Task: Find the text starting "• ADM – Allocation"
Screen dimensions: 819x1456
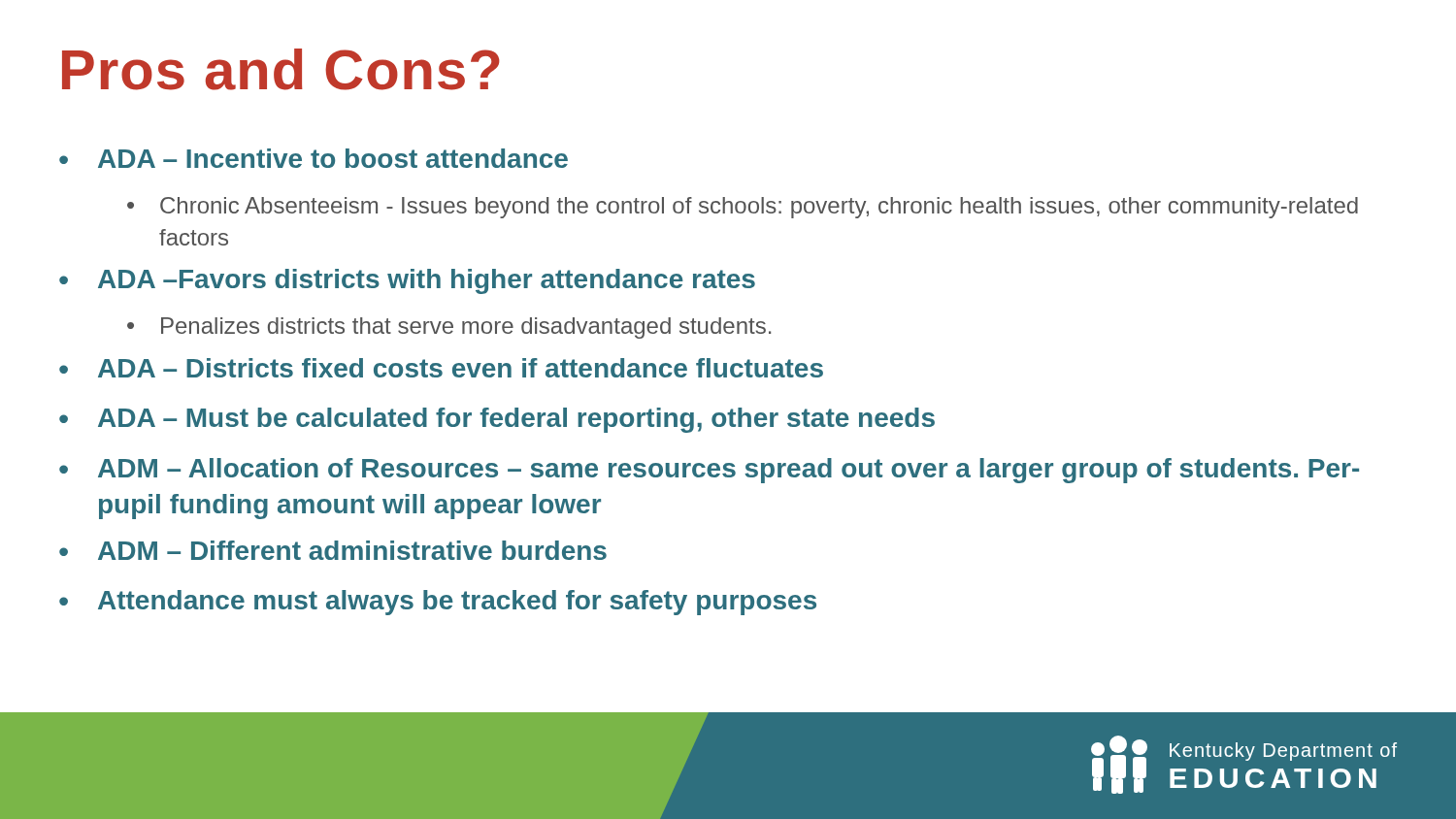Action: click(728, 487)
